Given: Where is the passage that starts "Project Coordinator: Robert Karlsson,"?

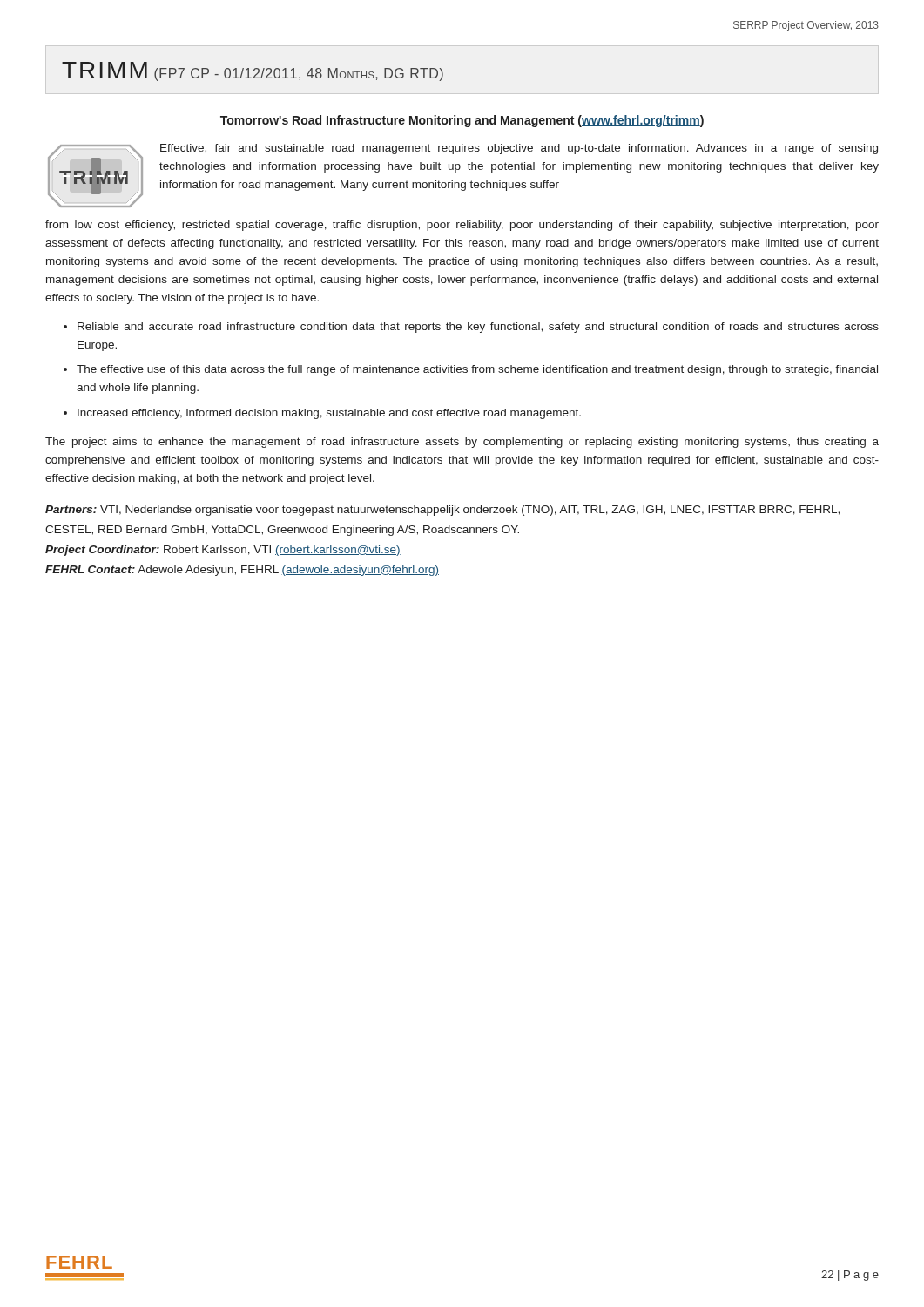Looking at the screenshot, I should coord(223,549).
